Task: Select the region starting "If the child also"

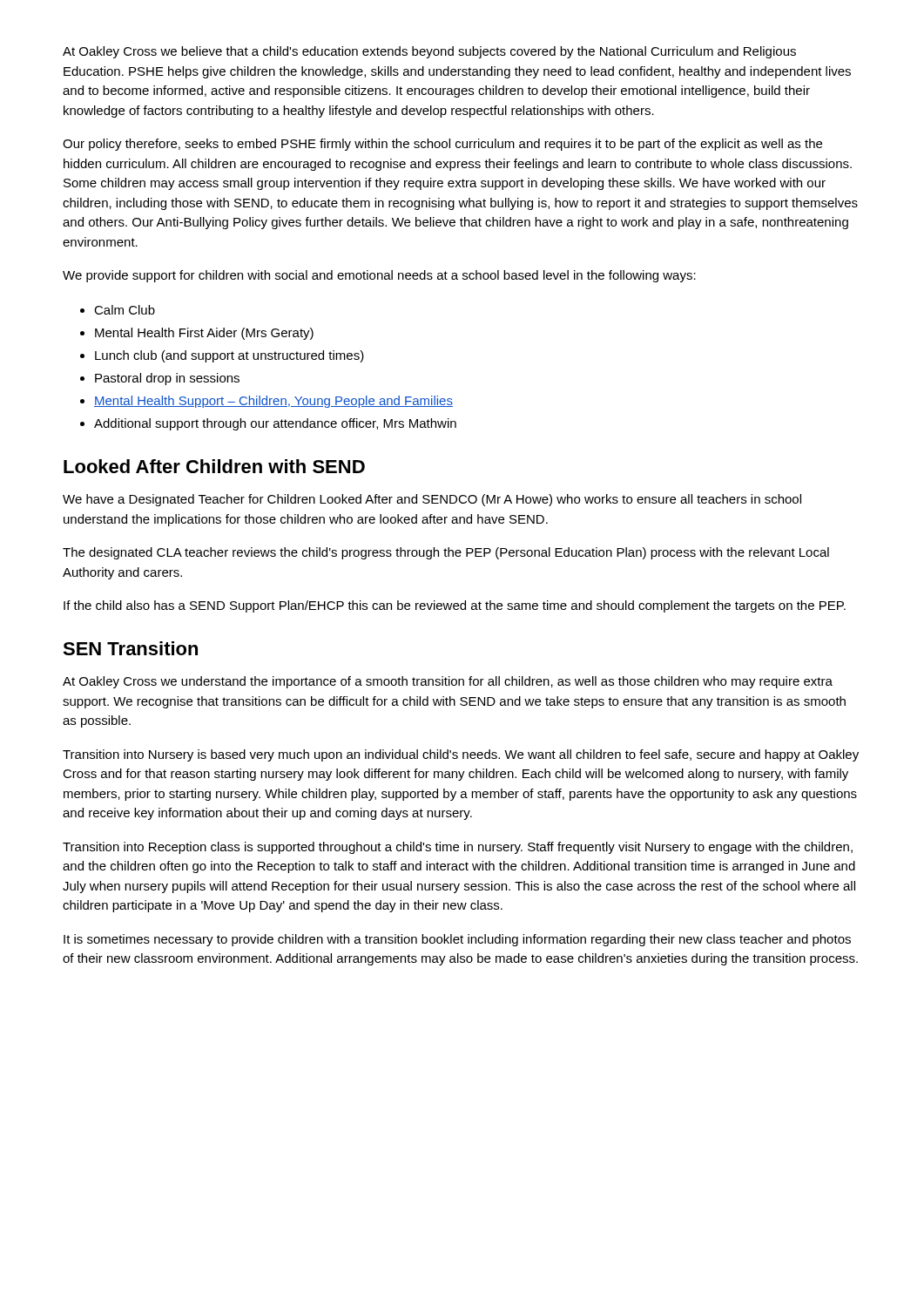Action: (x=455, y=605)
